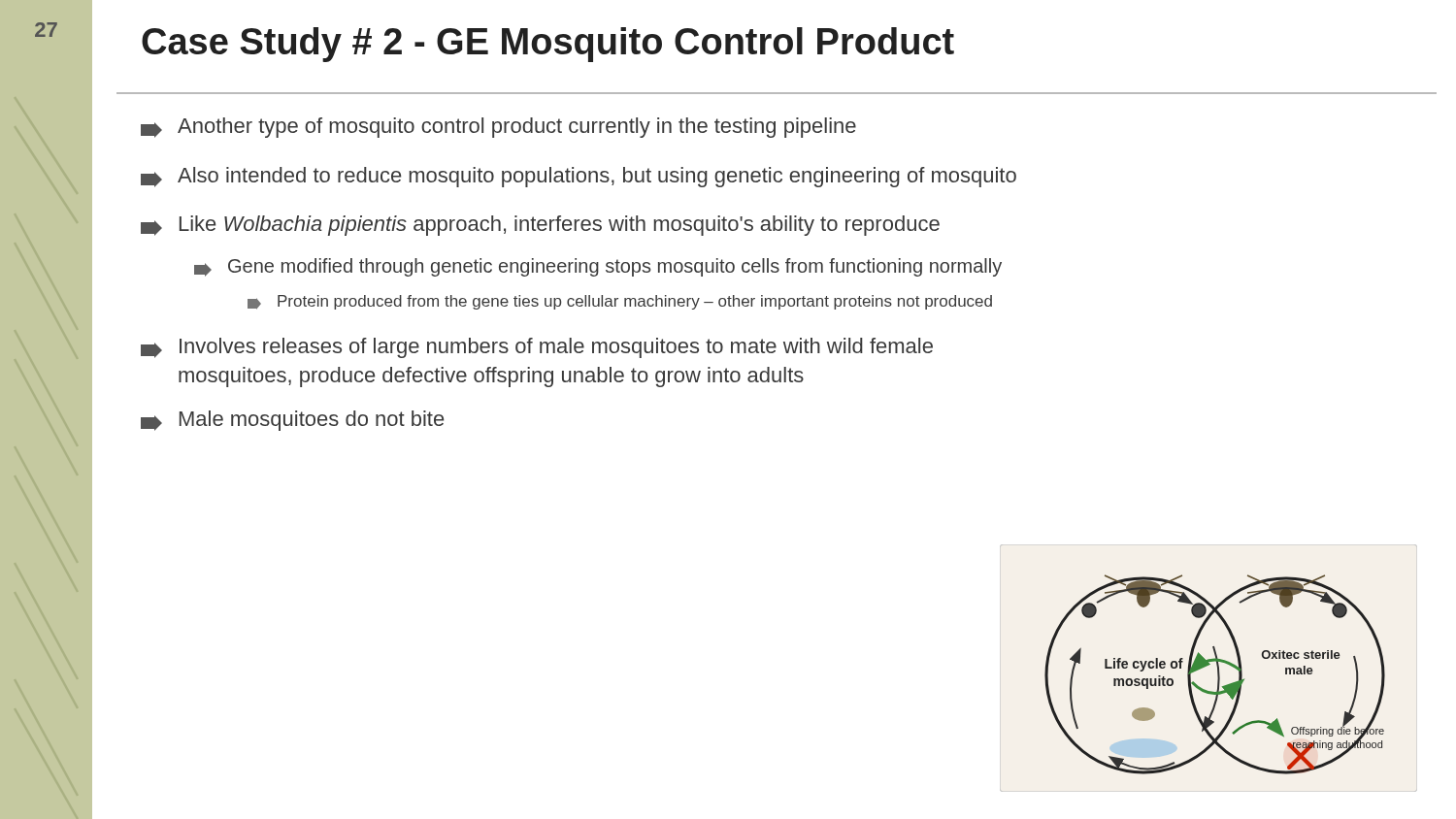Select the text block starting "Involves releases of large numbers of male"
This screenshot has width=1456, height=819.
tap(539, 361)
